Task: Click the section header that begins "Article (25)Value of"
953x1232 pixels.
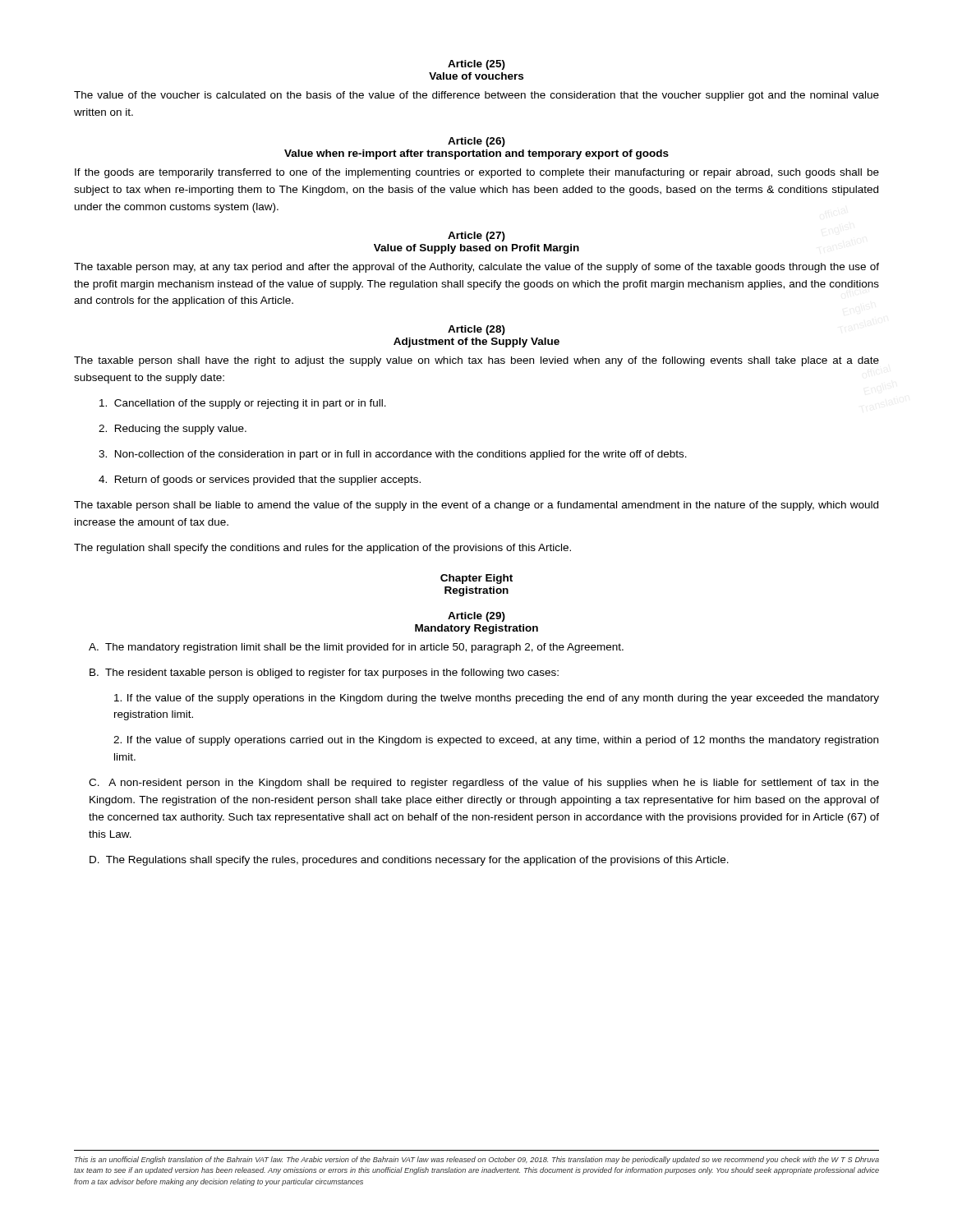Action: 476,70
